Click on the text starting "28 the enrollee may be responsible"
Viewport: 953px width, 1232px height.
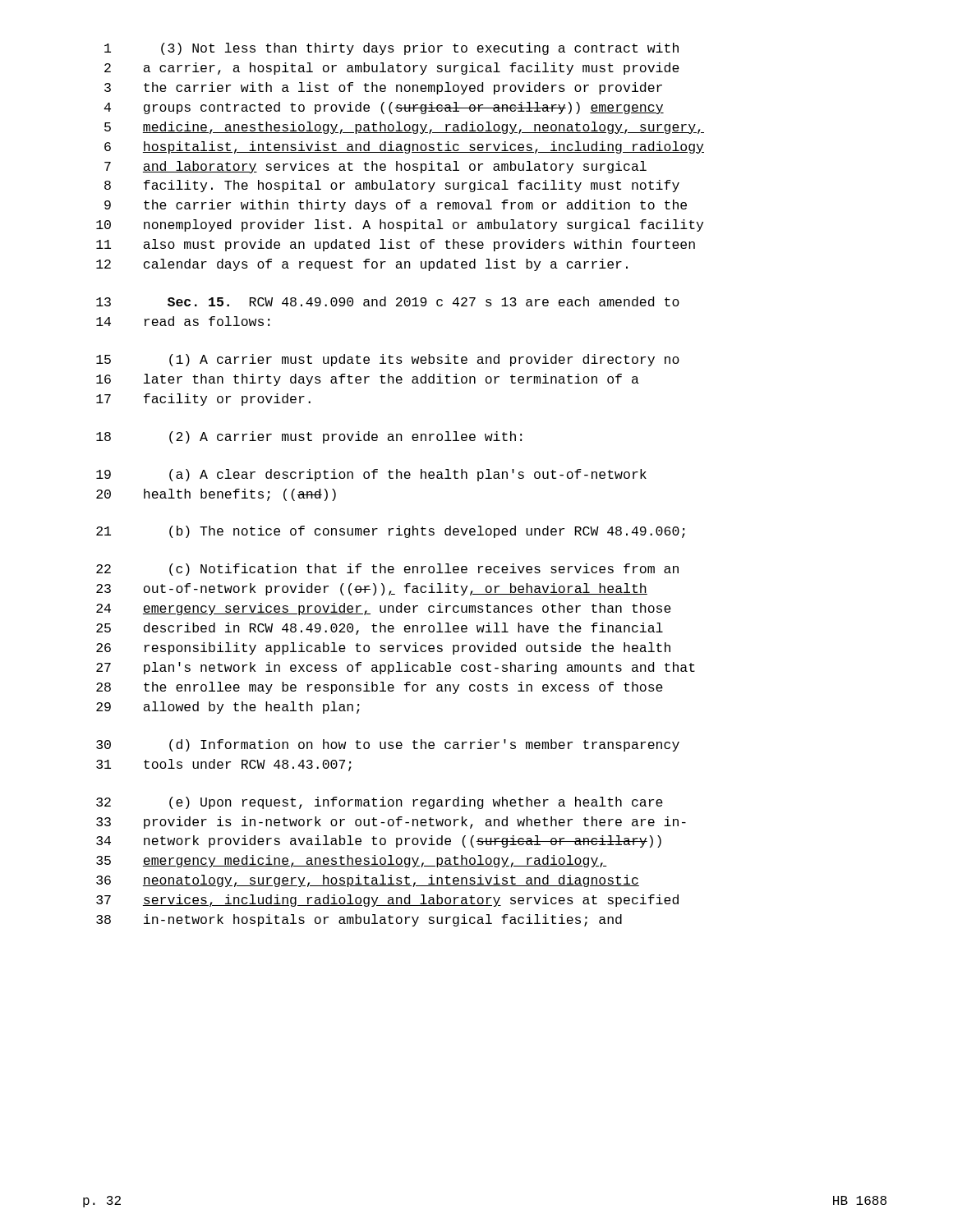(x=485, y=688)
